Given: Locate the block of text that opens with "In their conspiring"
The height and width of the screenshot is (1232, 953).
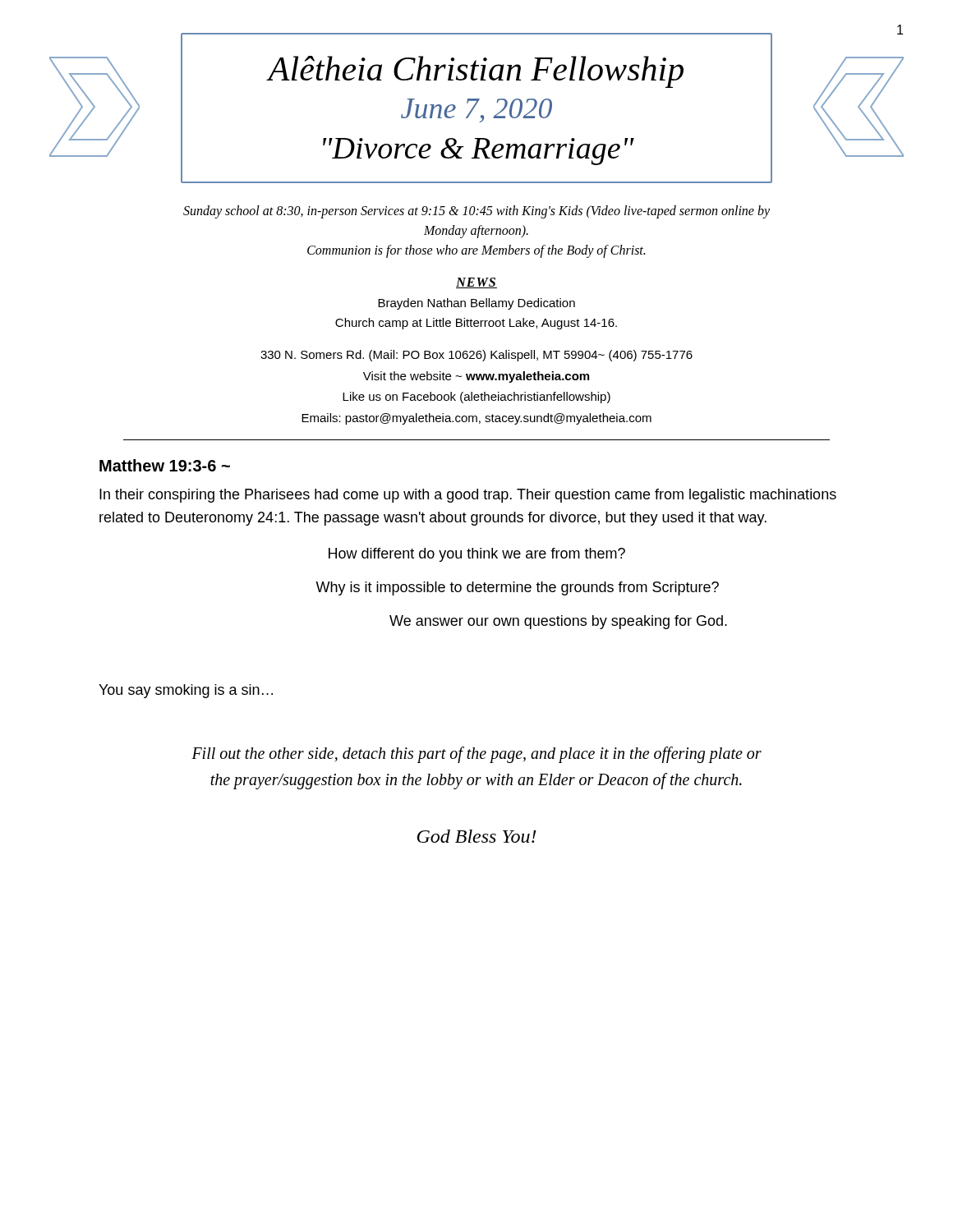Looking at the screenshot, I should point(467,506).
